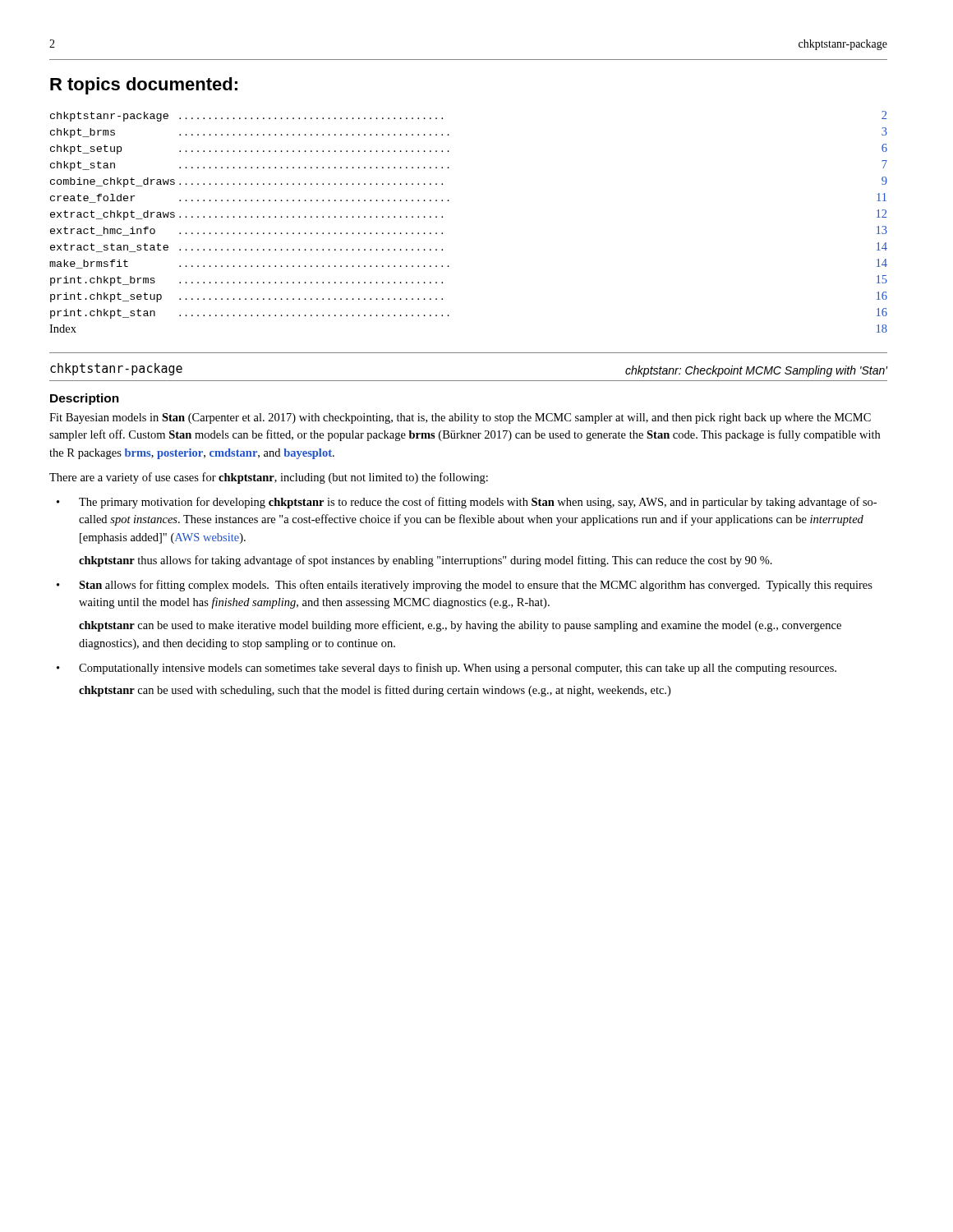Navigate to the block starting "Fit Bayesian models in"
The width and height of the screenshot is (953, 1232).
[465, 435]
